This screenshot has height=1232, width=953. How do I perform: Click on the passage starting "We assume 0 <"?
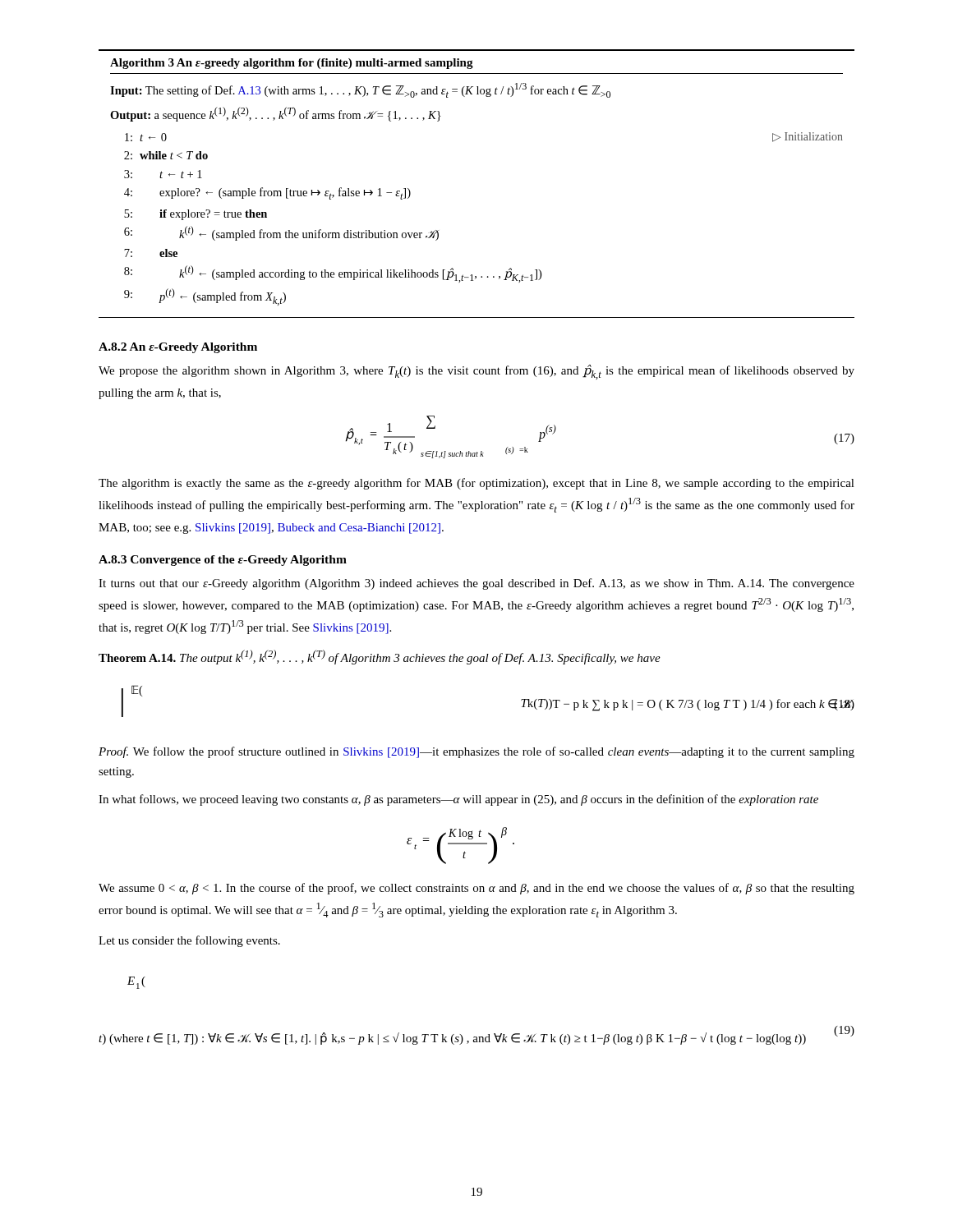click(476, 900)
